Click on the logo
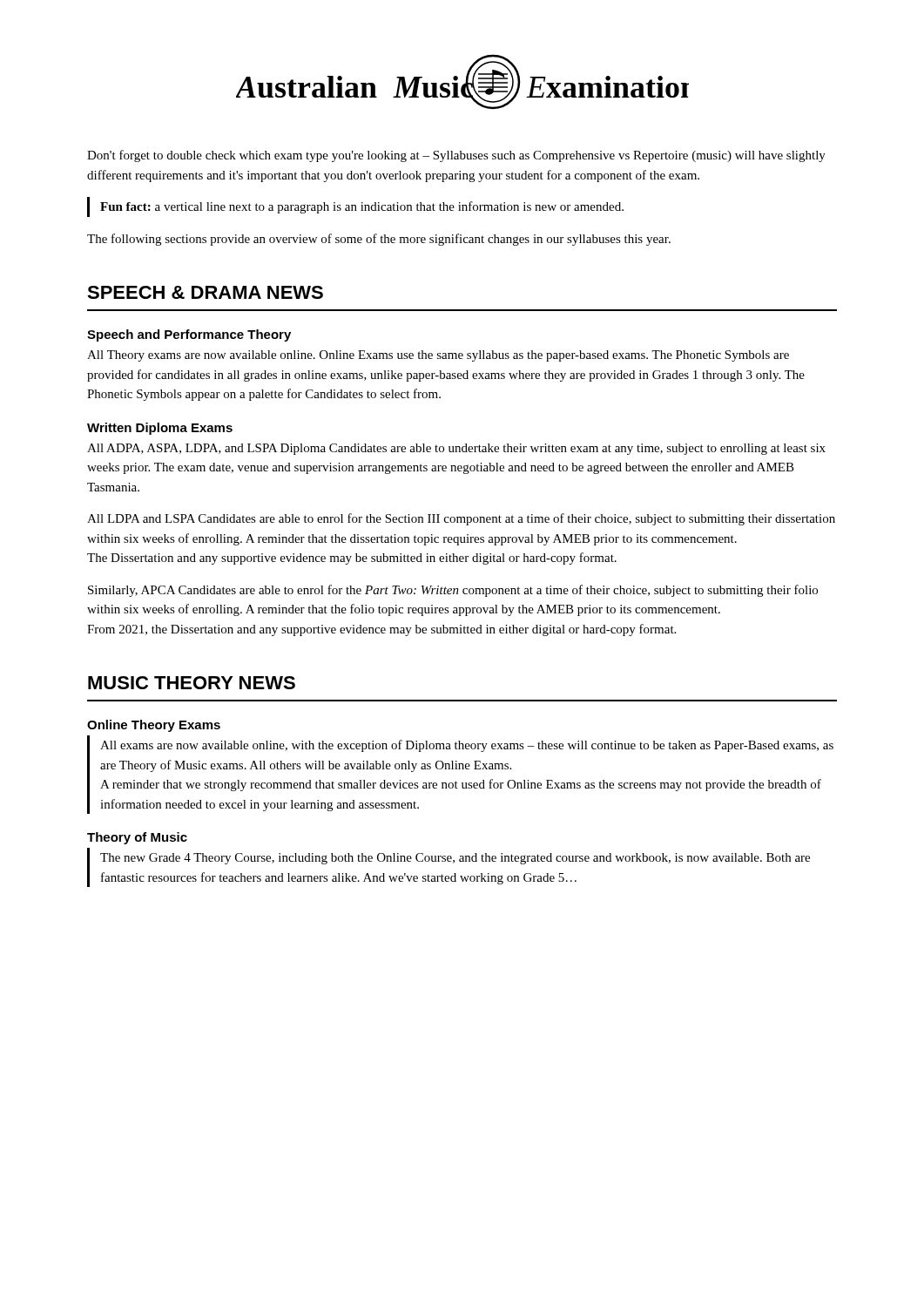 [462, 85]
